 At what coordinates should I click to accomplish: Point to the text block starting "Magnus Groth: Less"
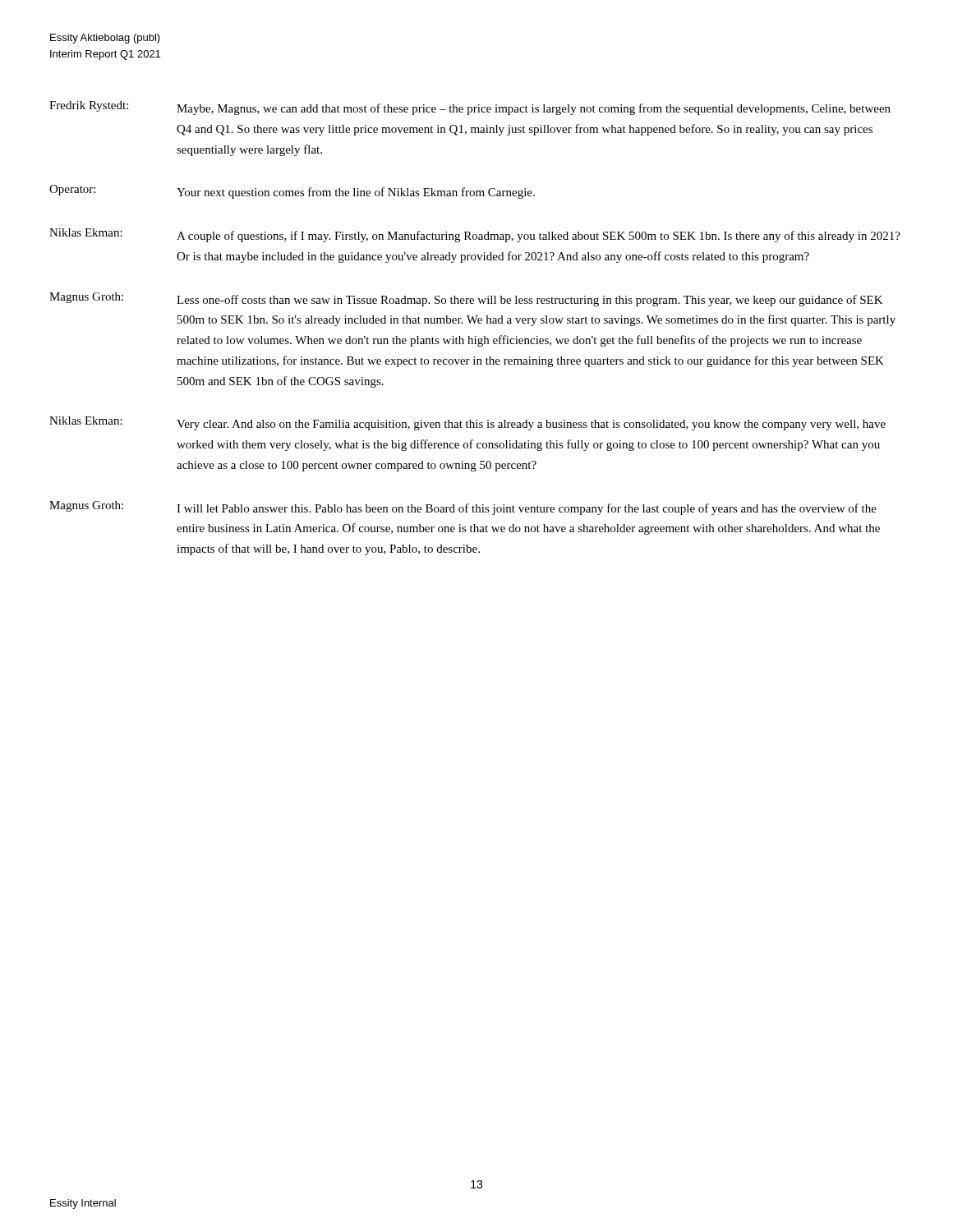[476, 340]
